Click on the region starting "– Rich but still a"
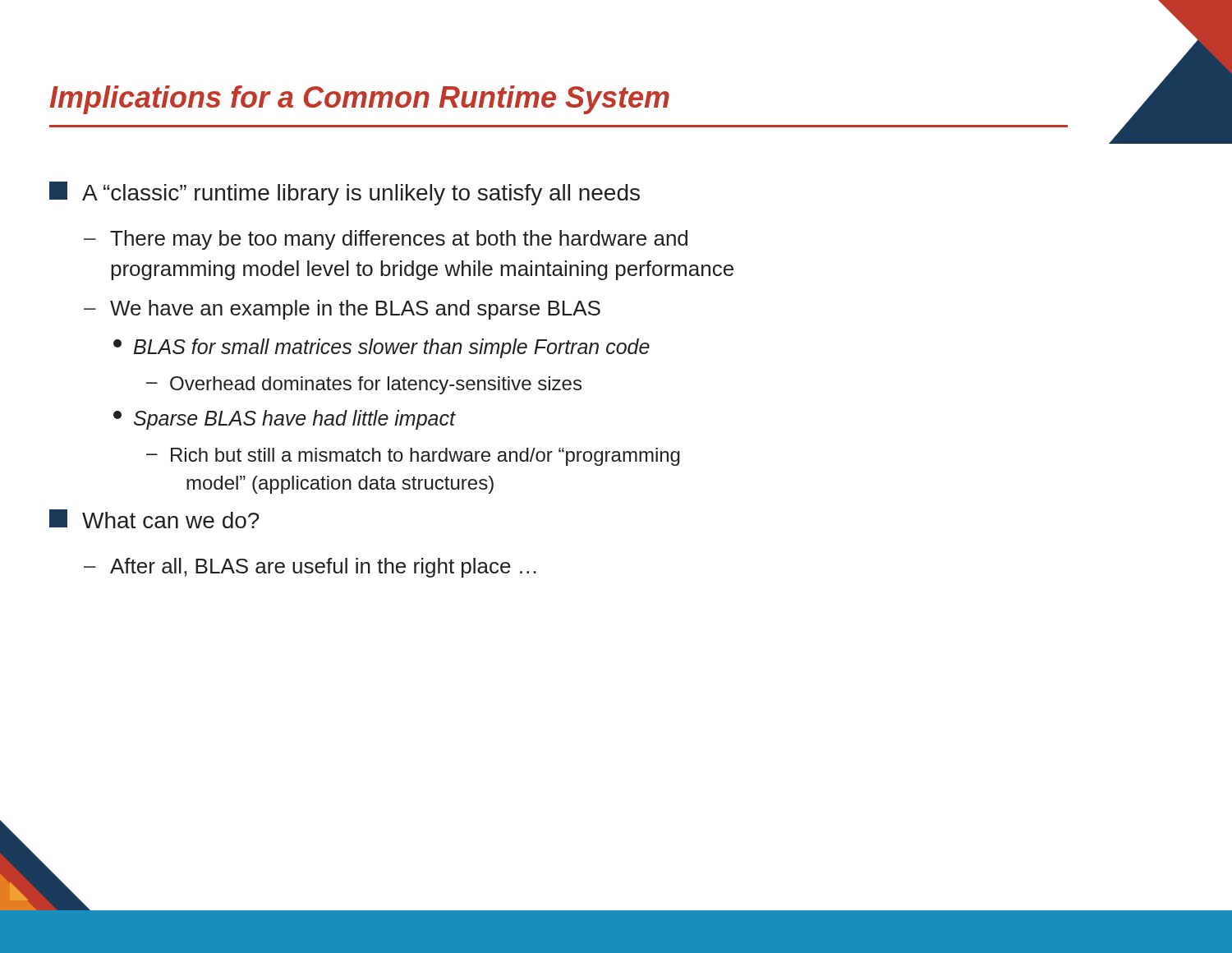Image resolution: width=1232 pixels, height=953 pixels. click(x=656, y=469)
